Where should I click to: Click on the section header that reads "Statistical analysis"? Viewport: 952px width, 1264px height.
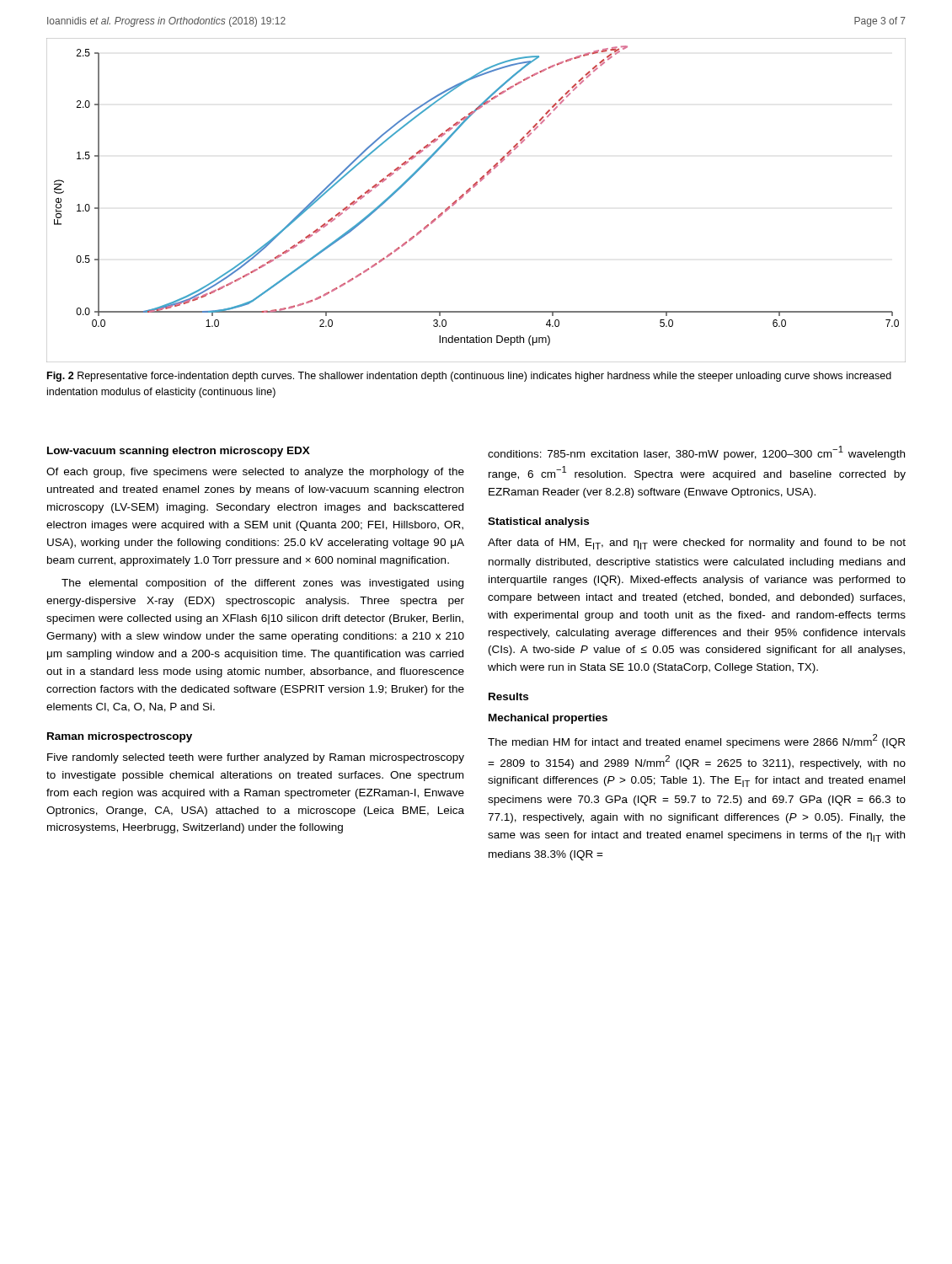[x=539, y=521]
